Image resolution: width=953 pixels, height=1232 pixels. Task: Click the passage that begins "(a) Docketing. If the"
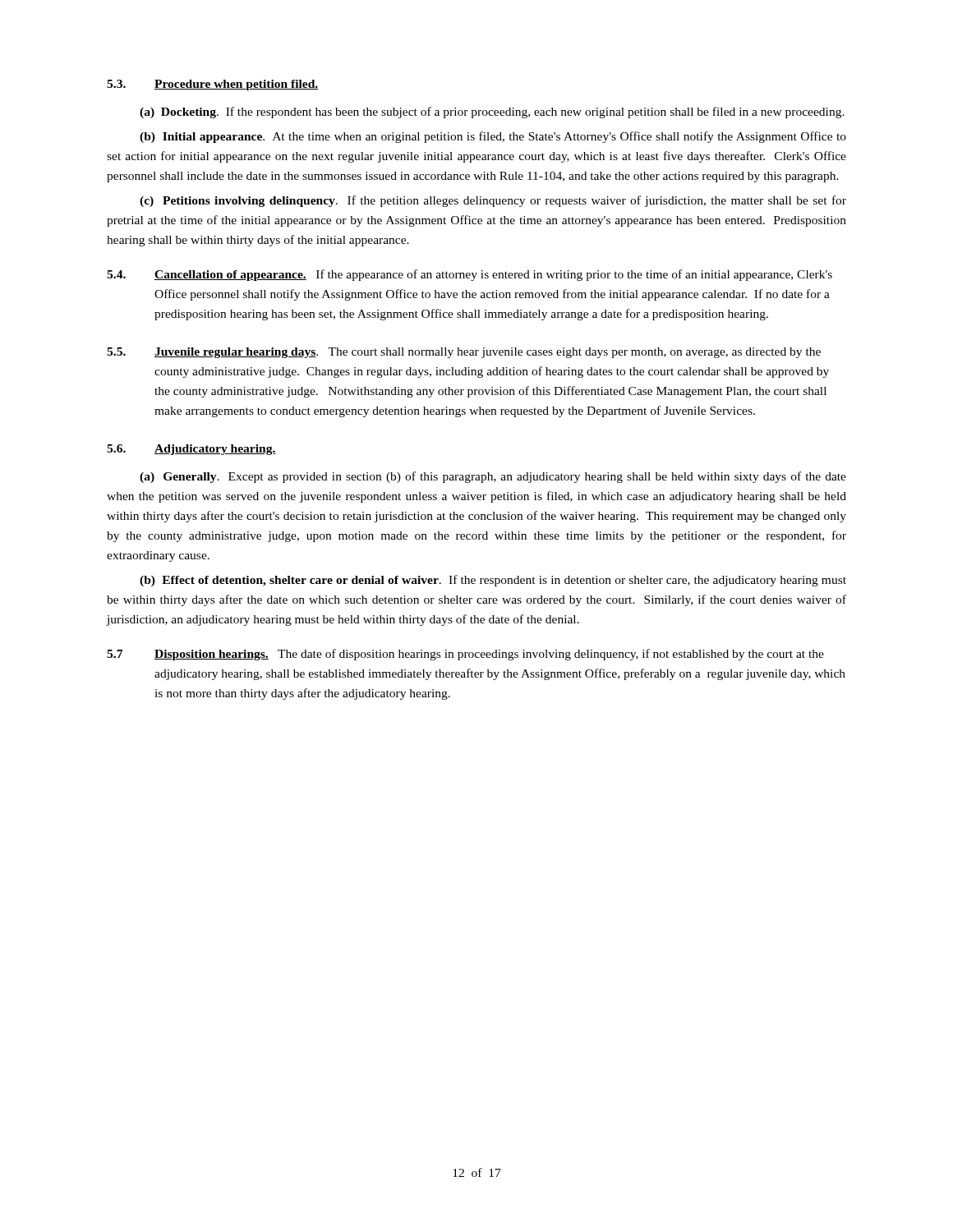tap(492, 111)
